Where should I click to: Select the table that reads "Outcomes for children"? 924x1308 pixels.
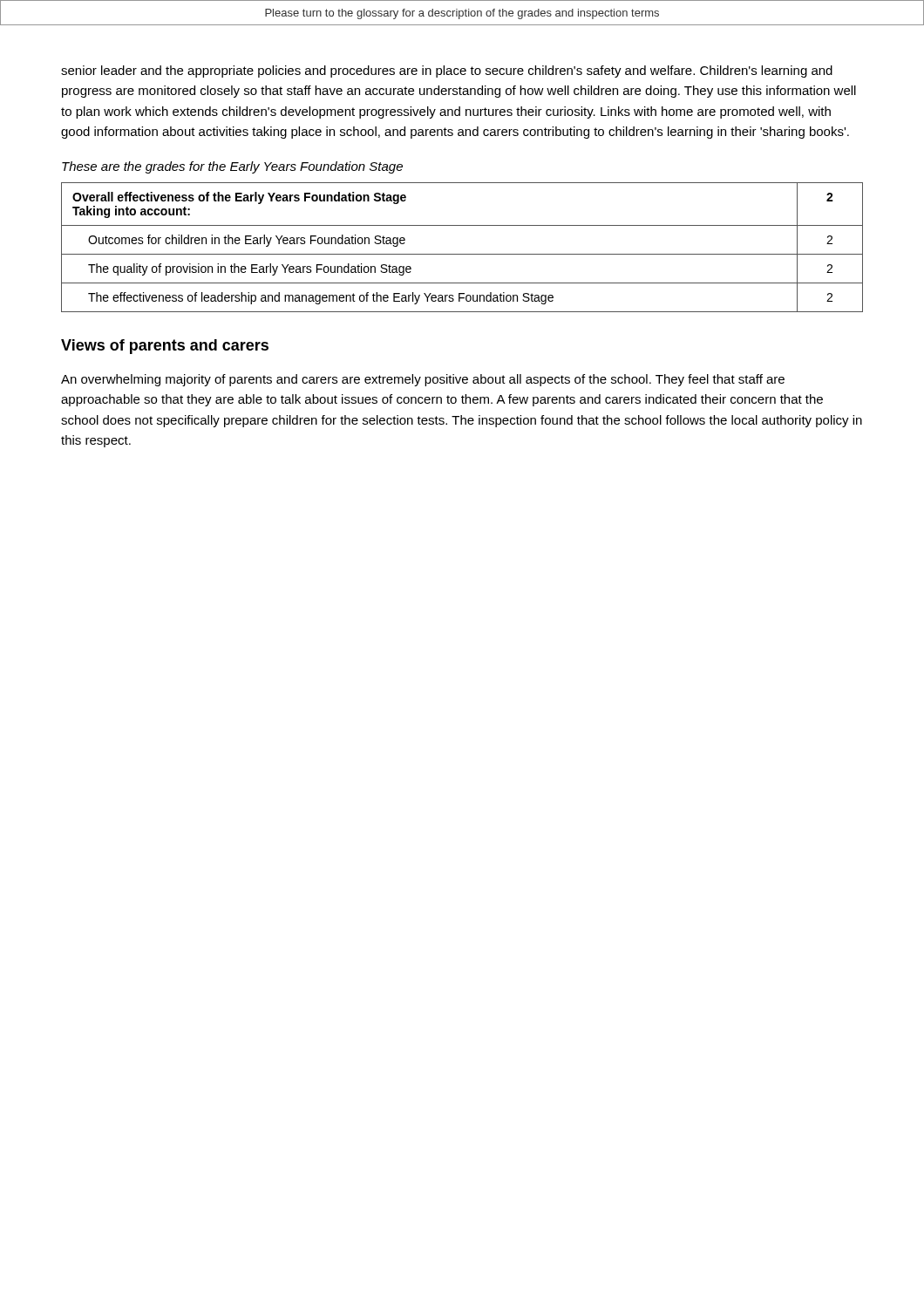pyautogui.click(x=462, y=247)
